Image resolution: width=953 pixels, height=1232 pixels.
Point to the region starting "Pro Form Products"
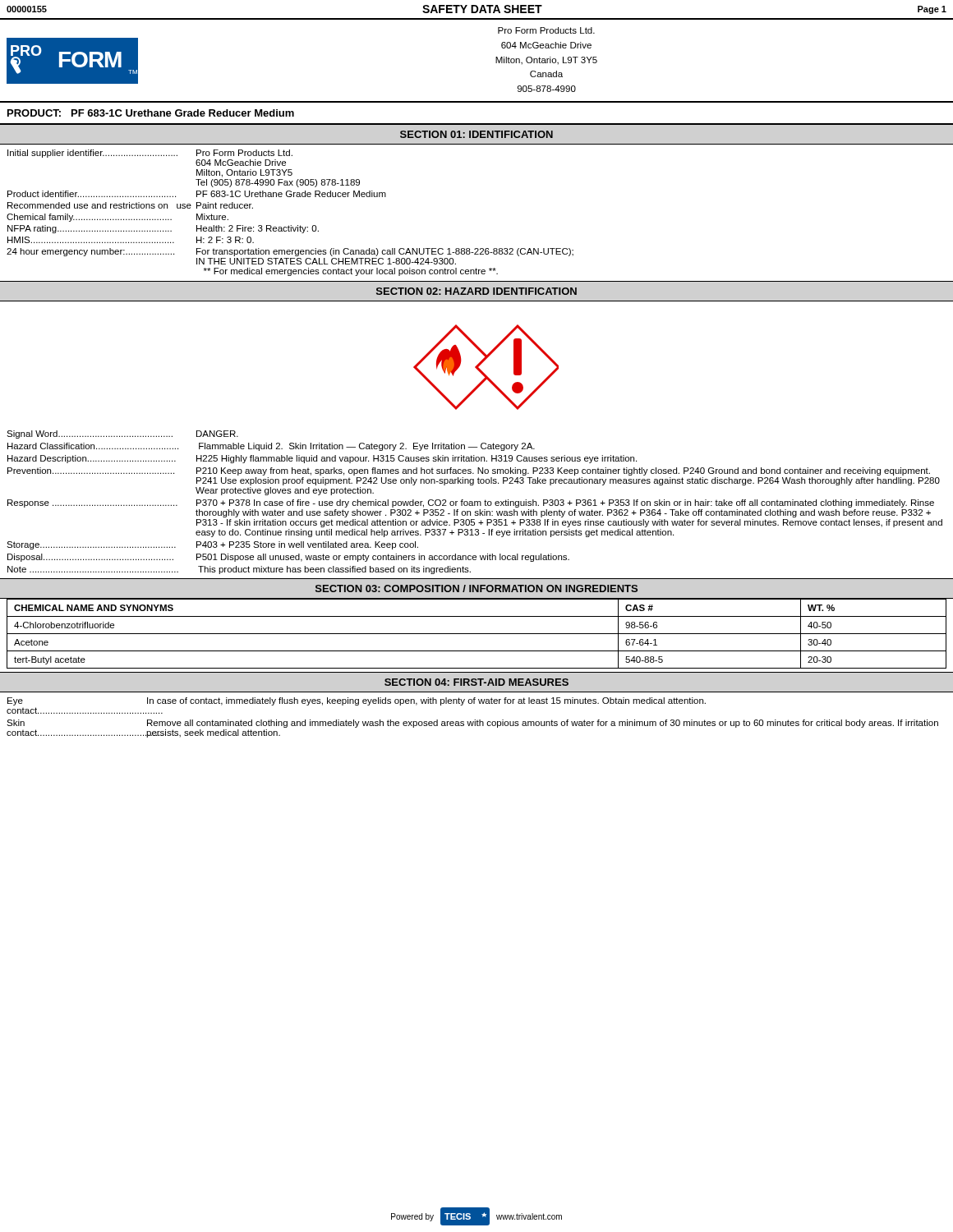[x=546, y=60]
